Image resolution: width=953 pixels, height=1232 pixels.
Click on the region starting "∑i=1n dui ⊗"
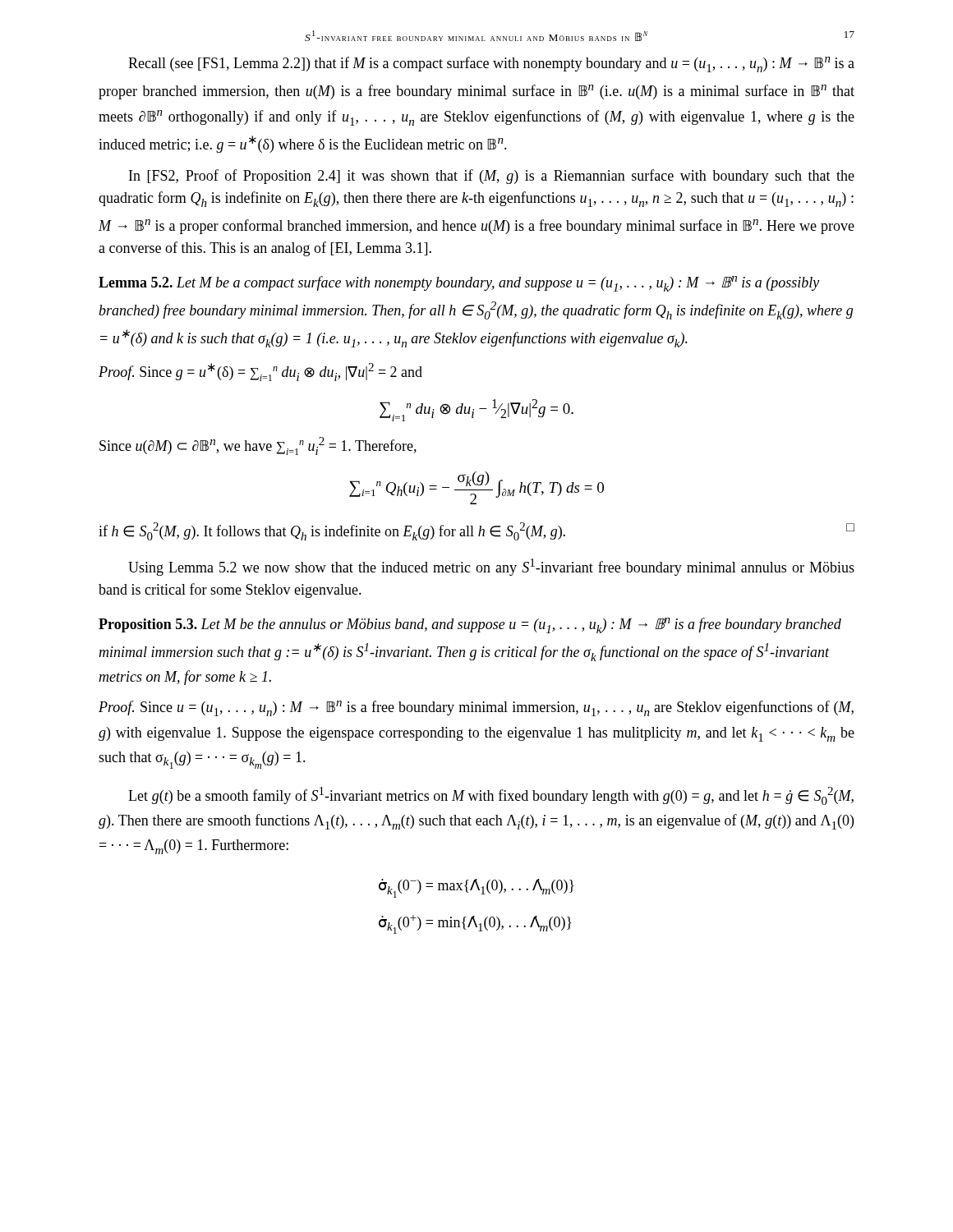476,410
